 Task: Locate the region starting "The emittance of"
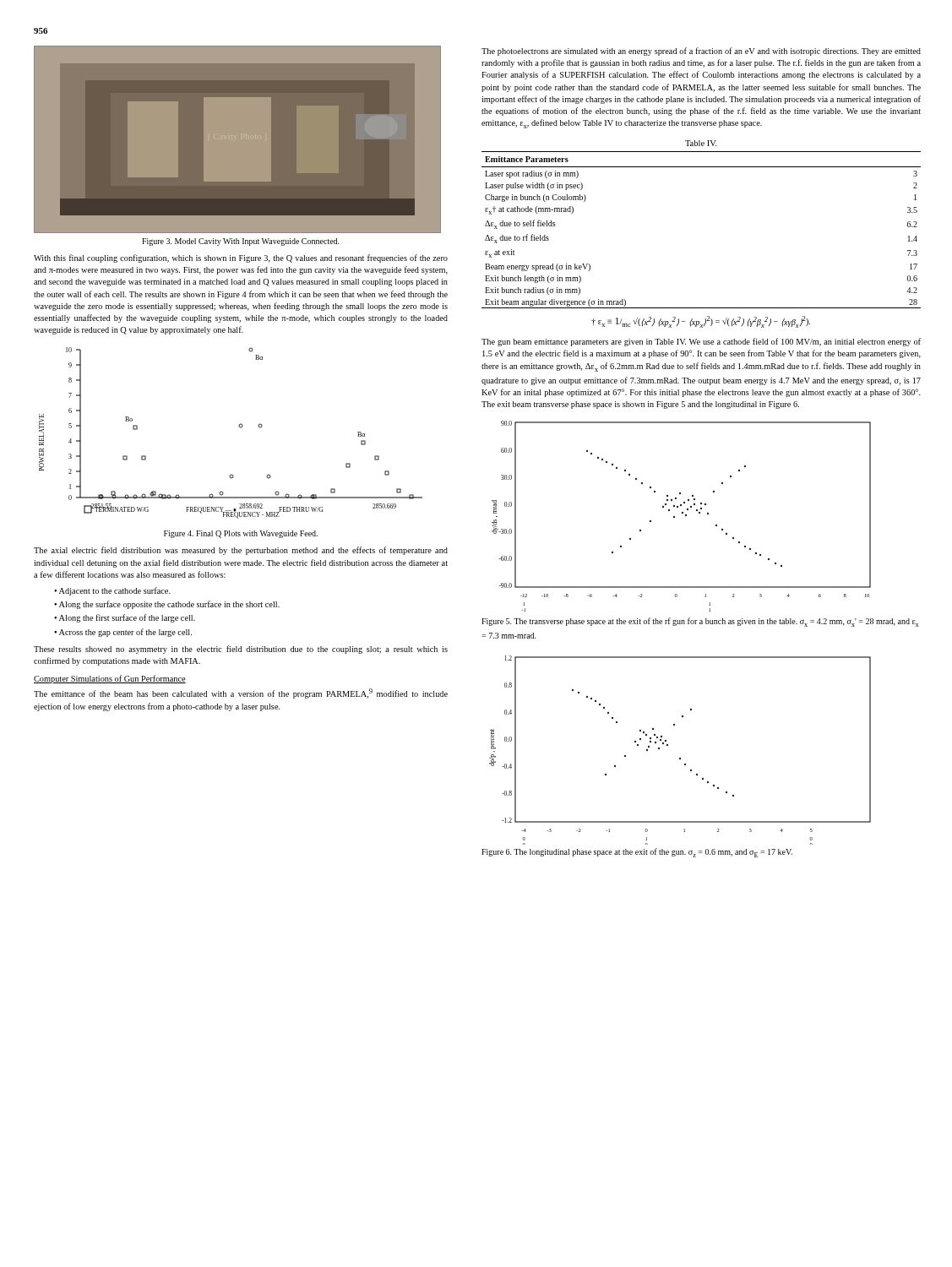click(x=241, y=699)
